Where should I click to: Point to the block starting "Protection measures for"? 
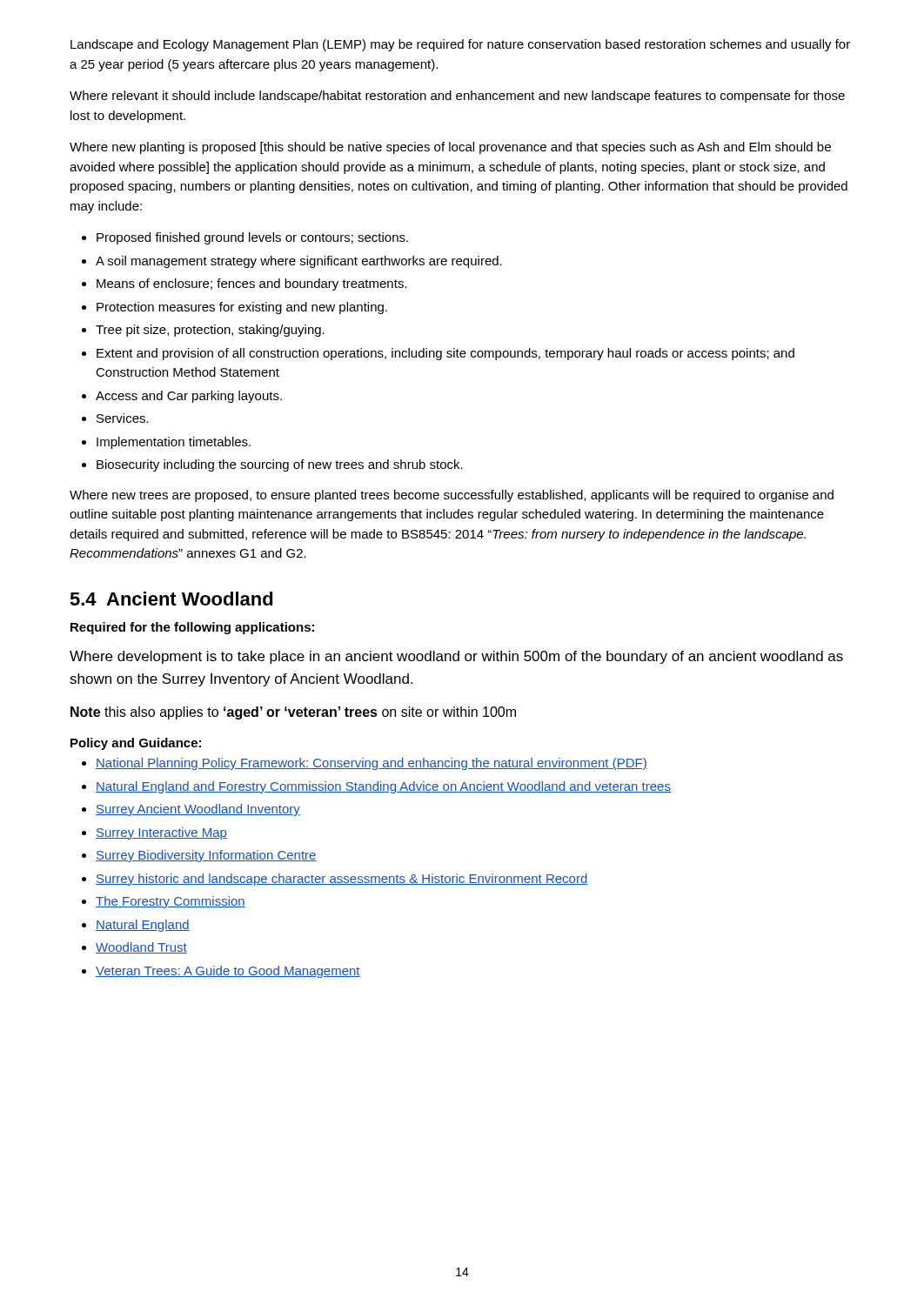[242, 306]
